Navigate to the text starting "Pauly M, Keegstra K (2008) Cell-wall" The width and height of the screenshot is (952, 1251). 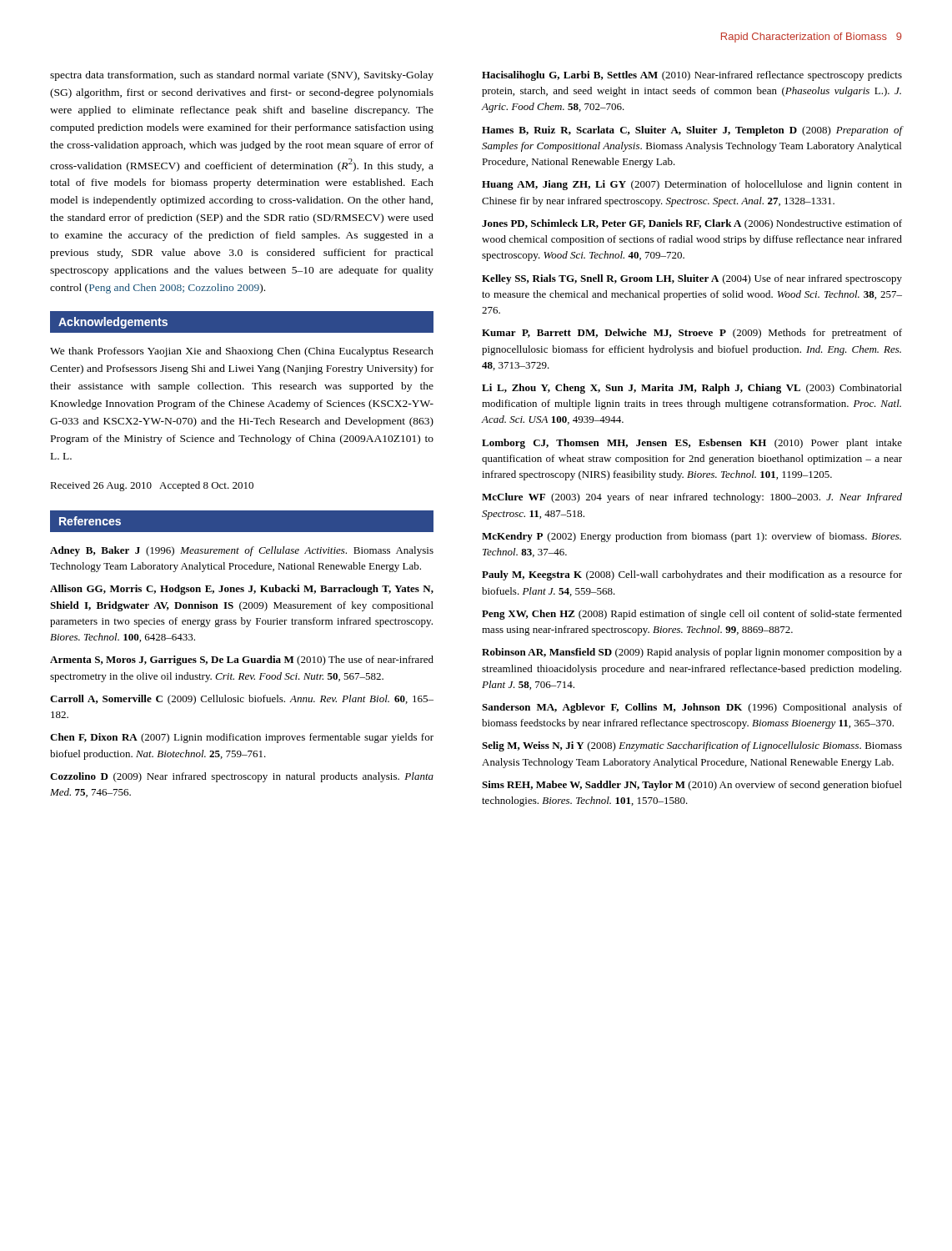tap(692, 582)
